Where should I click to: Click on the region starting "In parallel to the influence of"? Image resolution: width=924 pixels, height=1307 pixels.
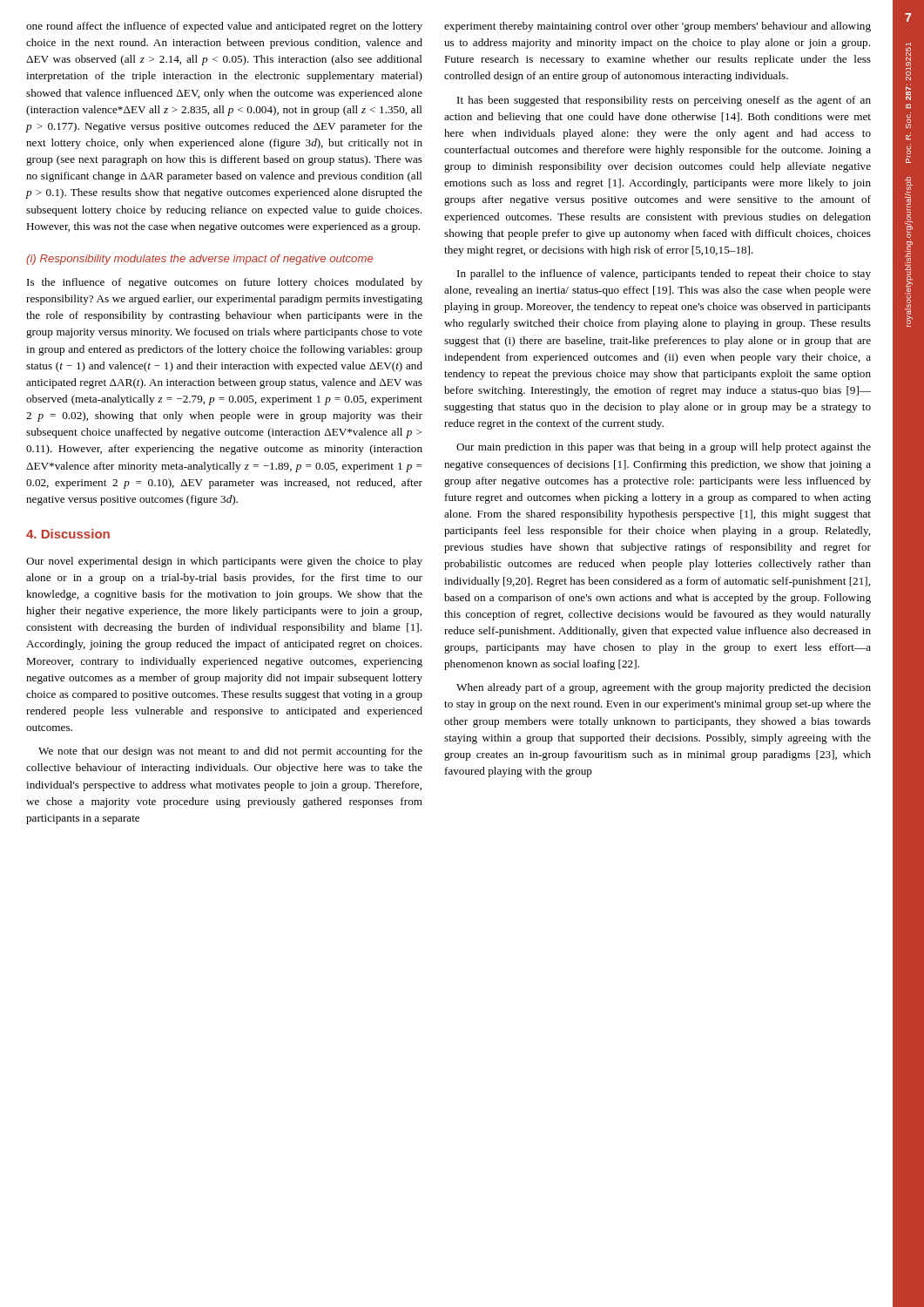(658, 348)
